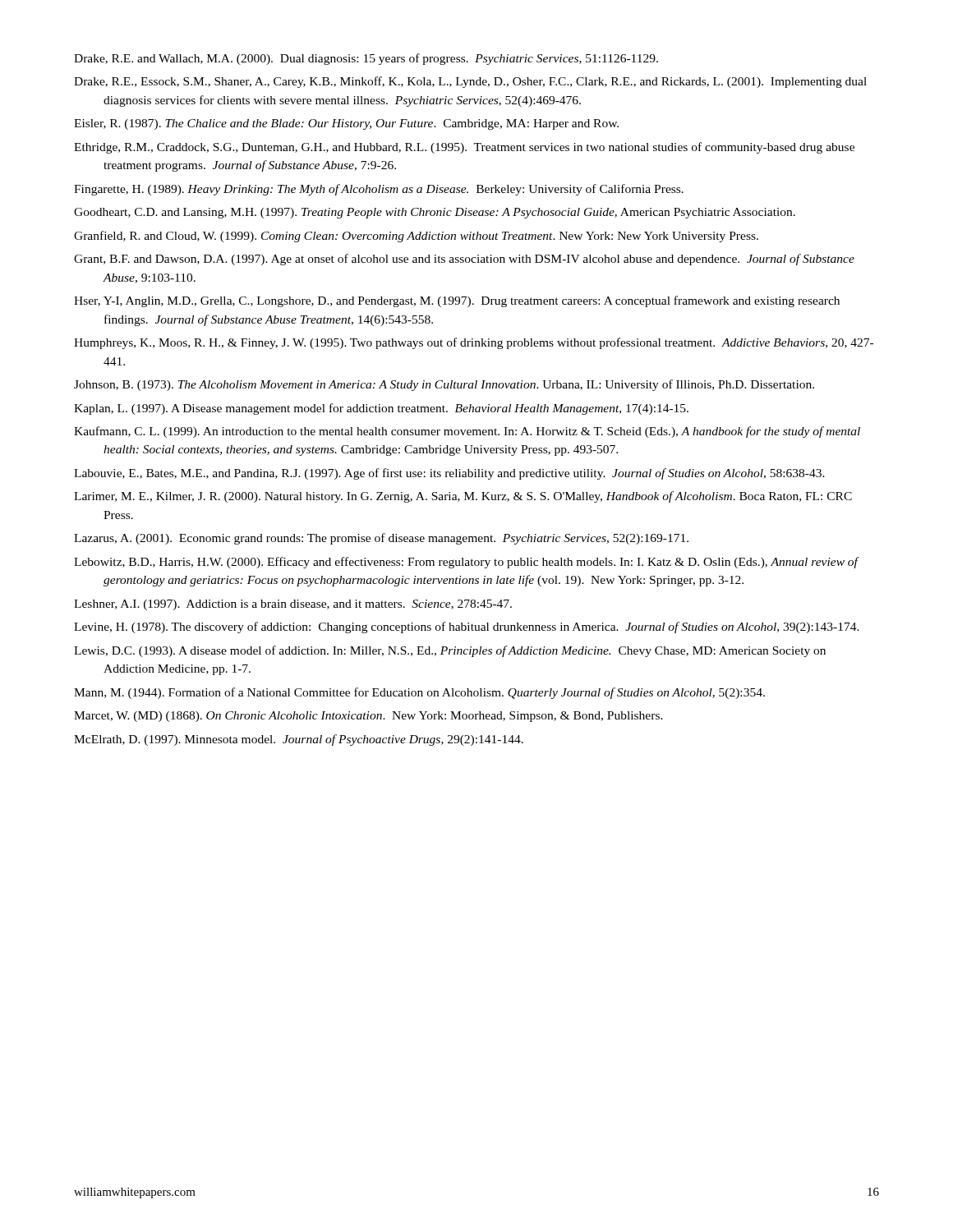Click the passage that begins "Lebowitz, B.D., Harris, H.W."
The width and height of the screenshot is (953, 1232).
tap(466, 570)
